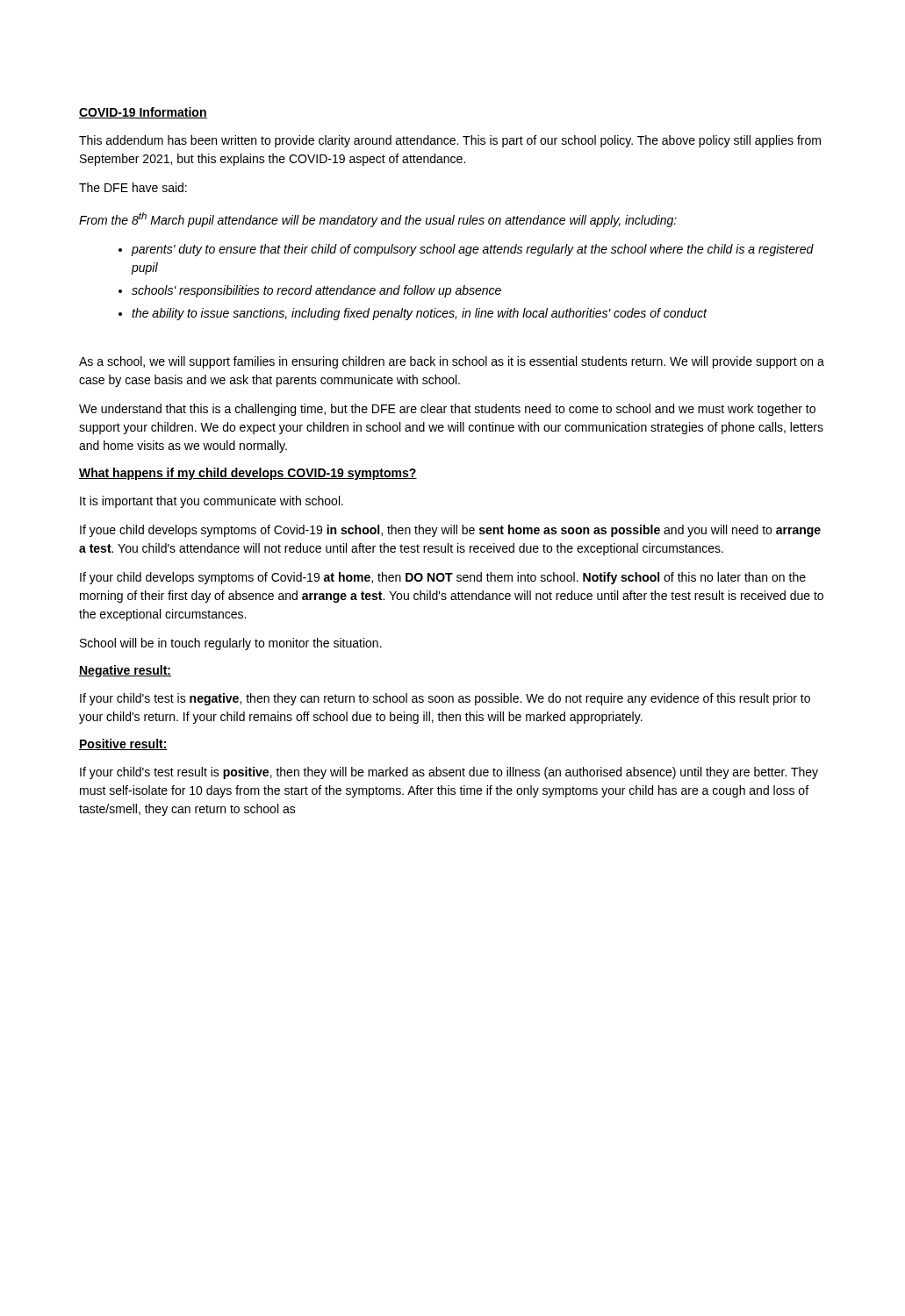
Task: Find "The DFE have said:" on this page
Action: 133,188
